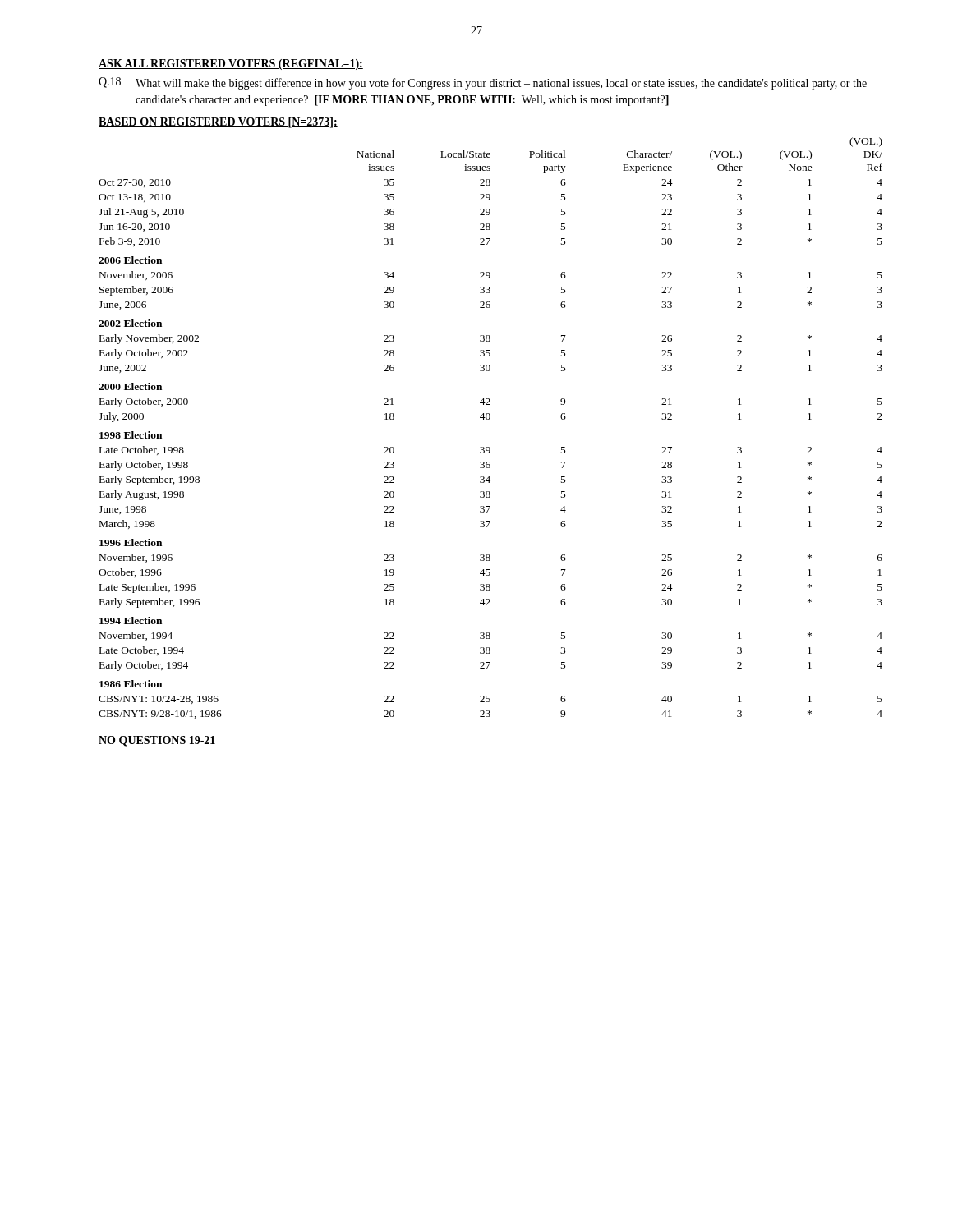Point to the block starting "NO QUESTIONS 19-21"
Image resolution: width=953 pixels, height=1232 pixels.
(157, 741)
